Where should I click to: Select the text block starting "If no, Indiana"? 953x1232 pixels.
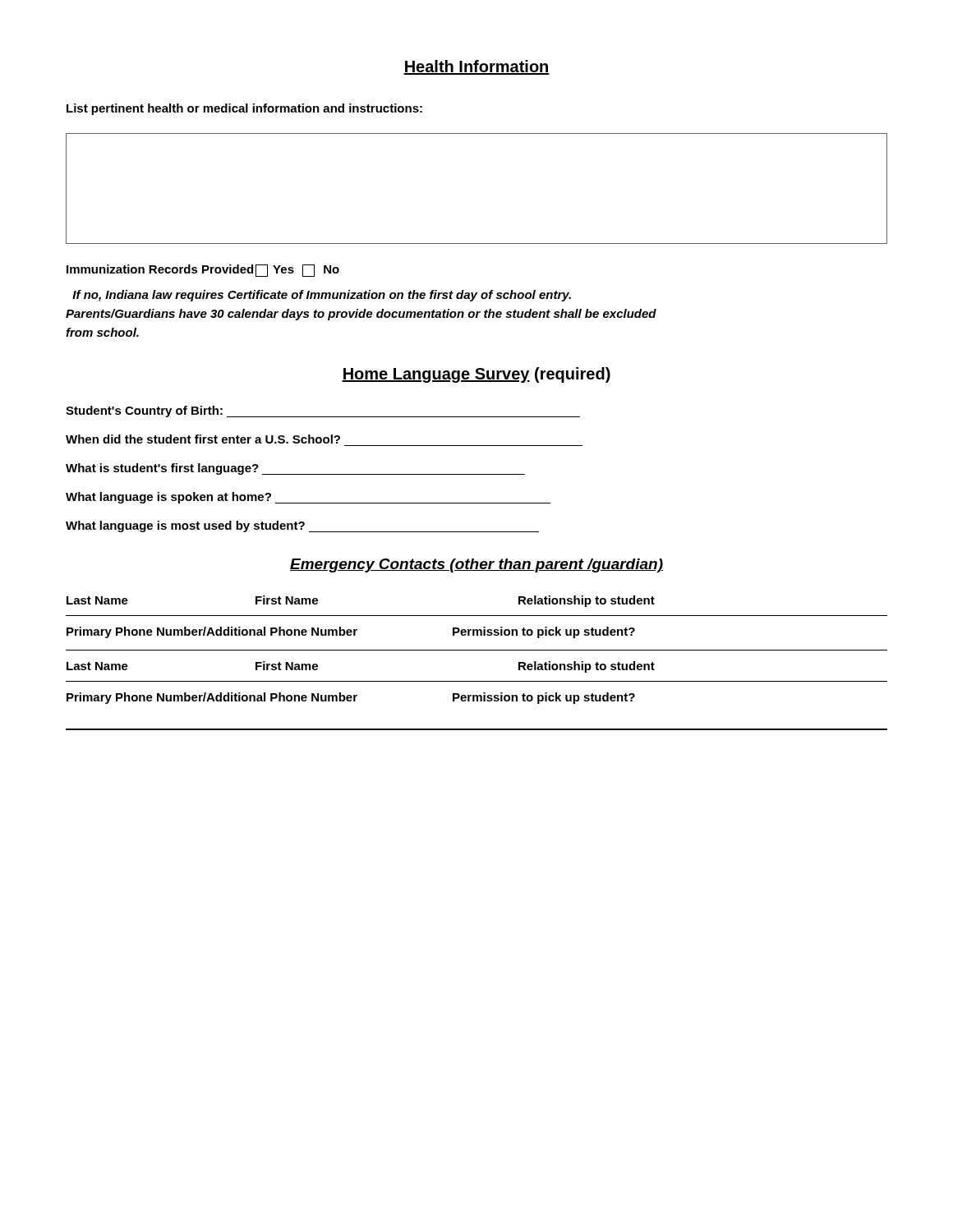pyautogui.click(x=361, y=313)
